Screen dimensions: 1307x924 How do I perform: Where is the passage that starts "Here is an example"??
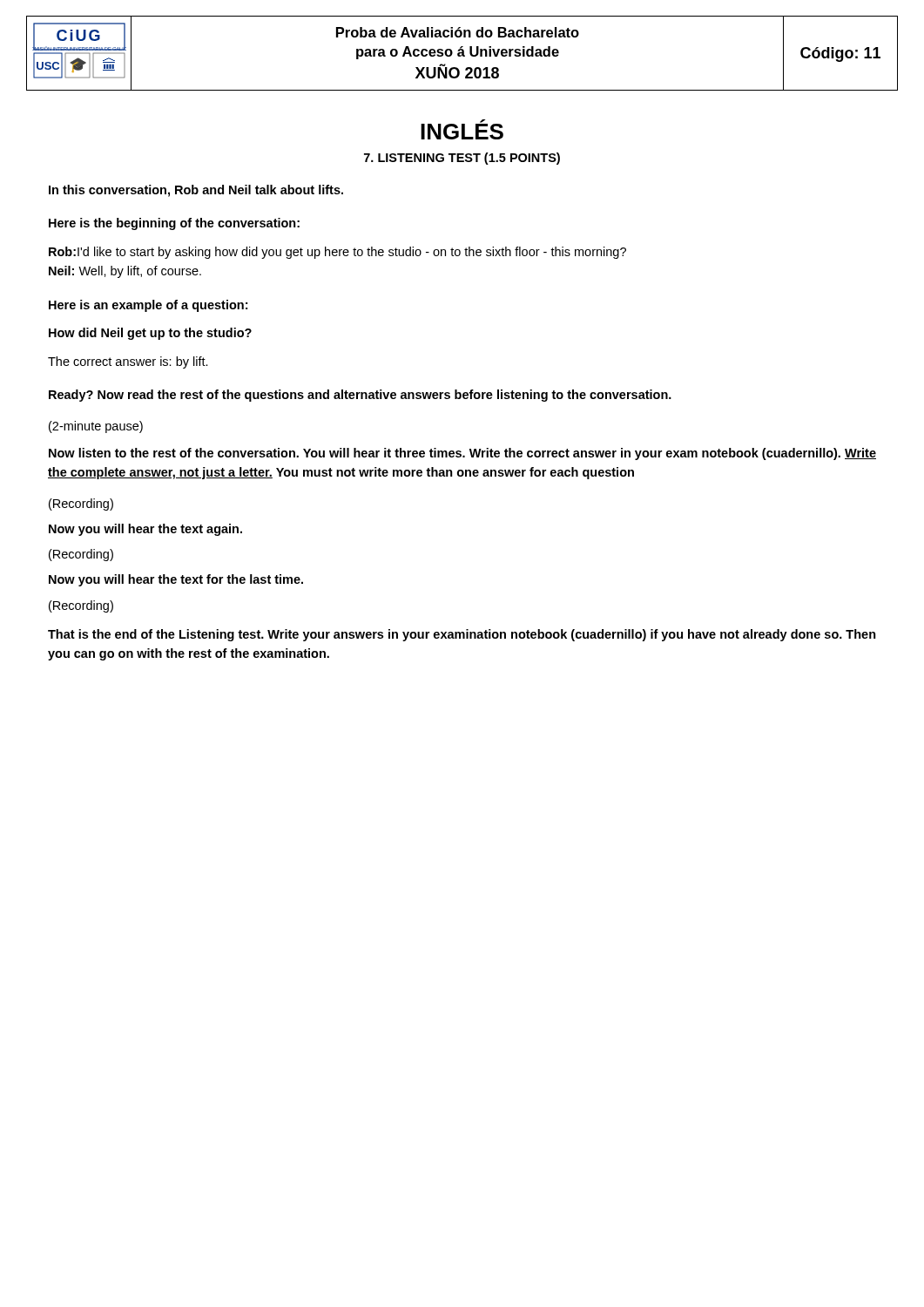click(x=148, y=305)
